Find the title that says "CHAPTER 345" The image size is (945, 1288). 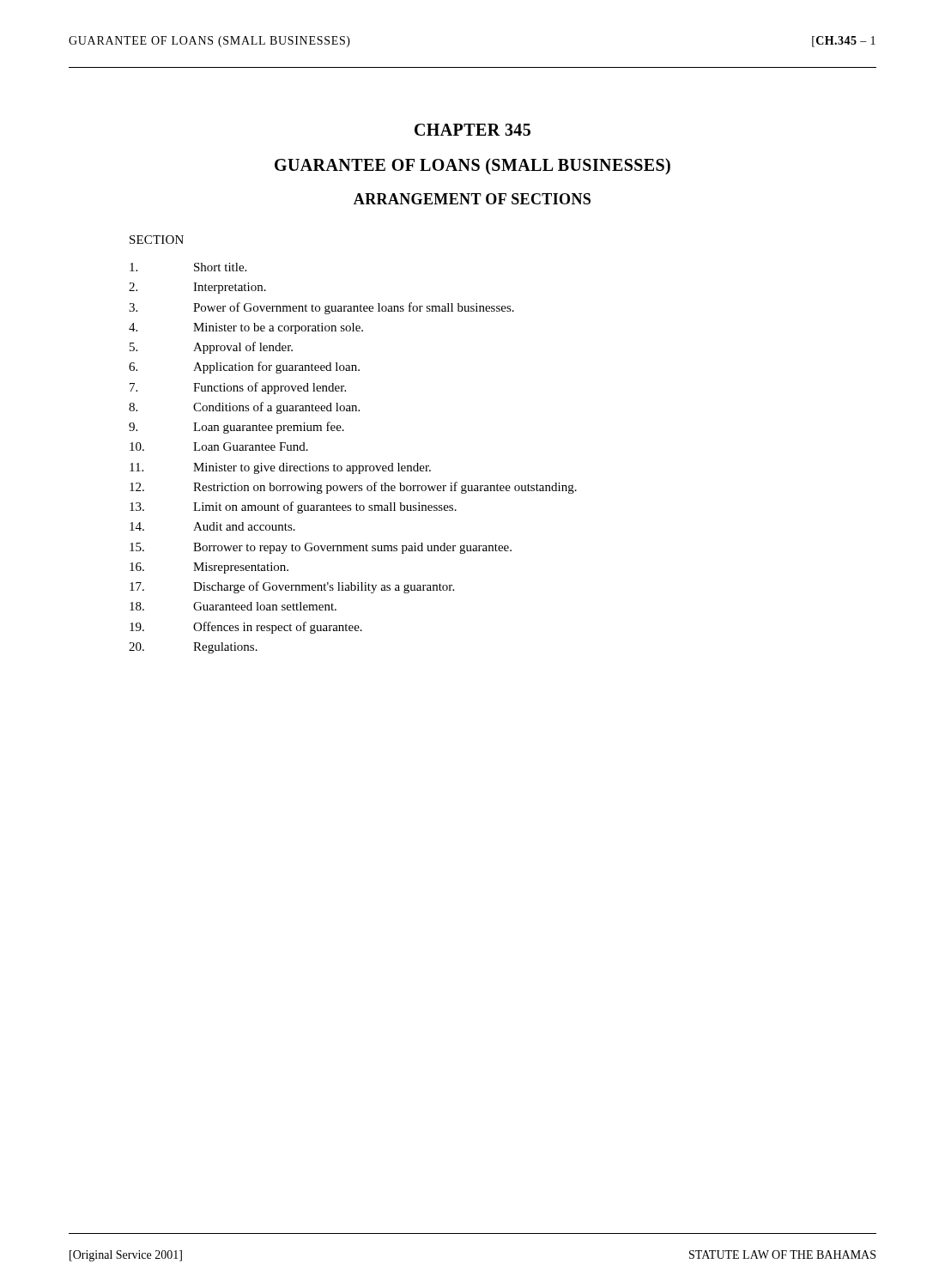click(472, 130)
